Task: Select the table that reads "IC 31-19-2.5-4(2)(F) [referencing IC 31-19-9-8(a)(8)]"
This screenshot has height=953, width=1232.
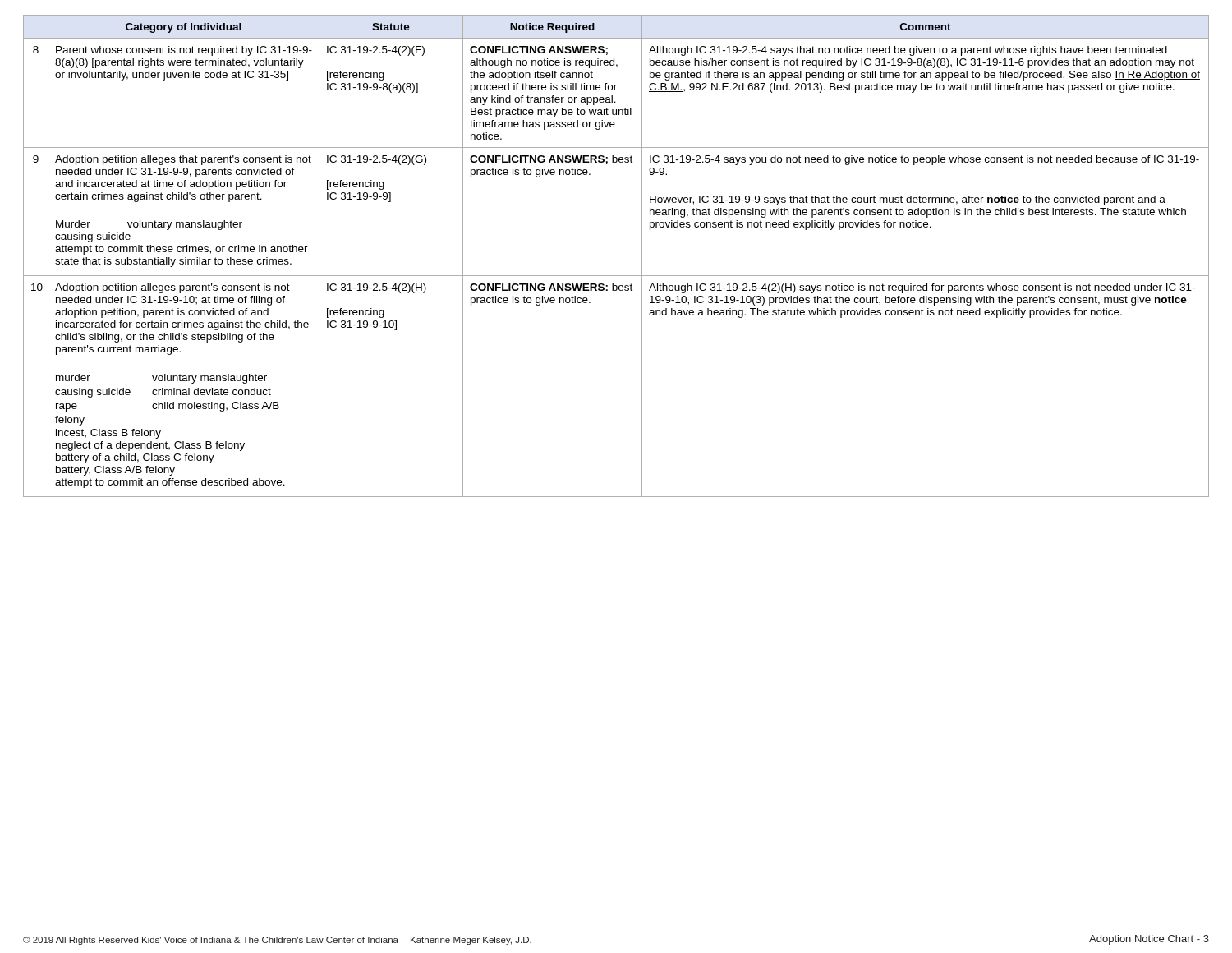Action: [x=616, y=256]
